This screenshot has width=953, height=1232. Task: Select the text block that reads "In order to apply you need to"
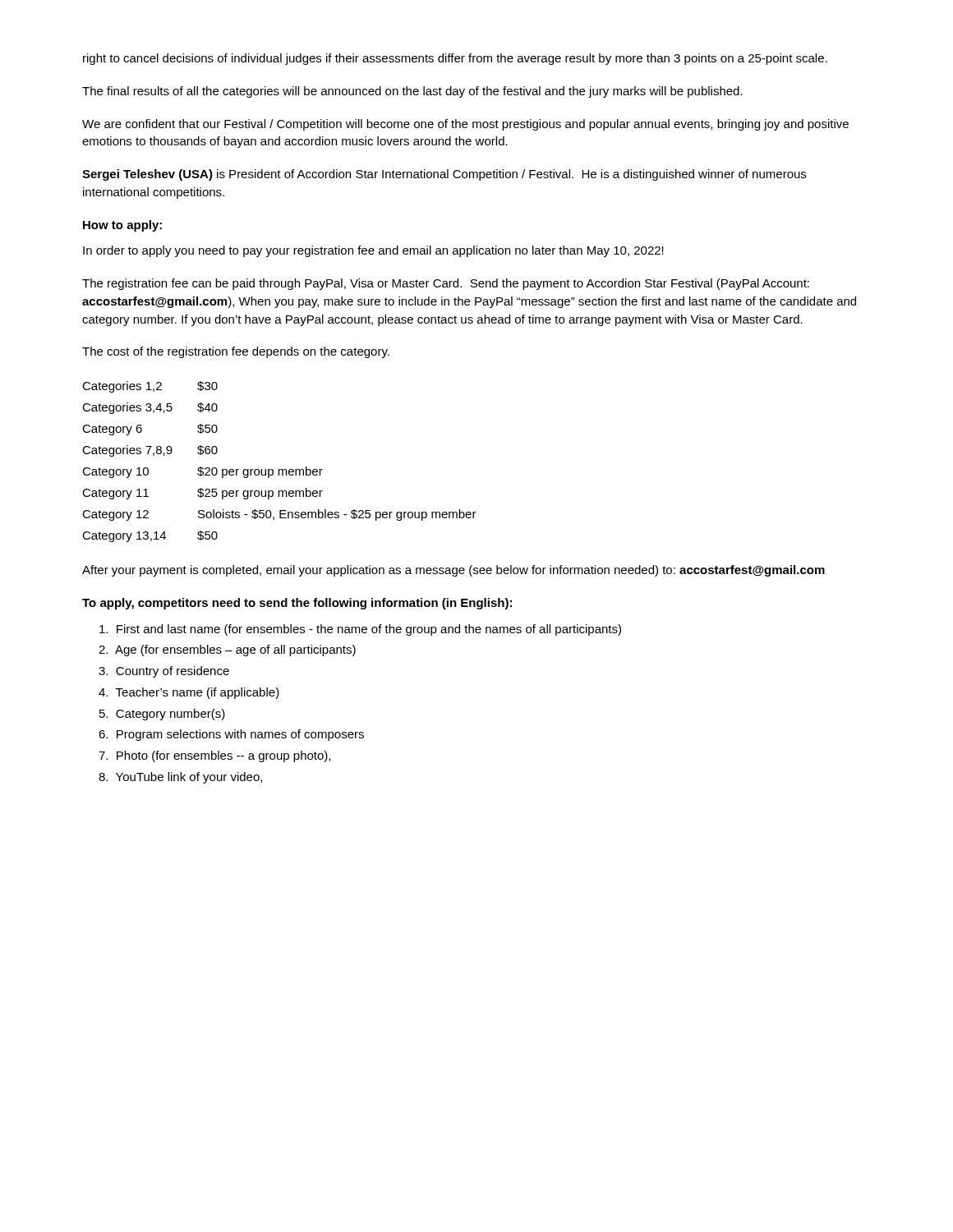tap(373, 250)
